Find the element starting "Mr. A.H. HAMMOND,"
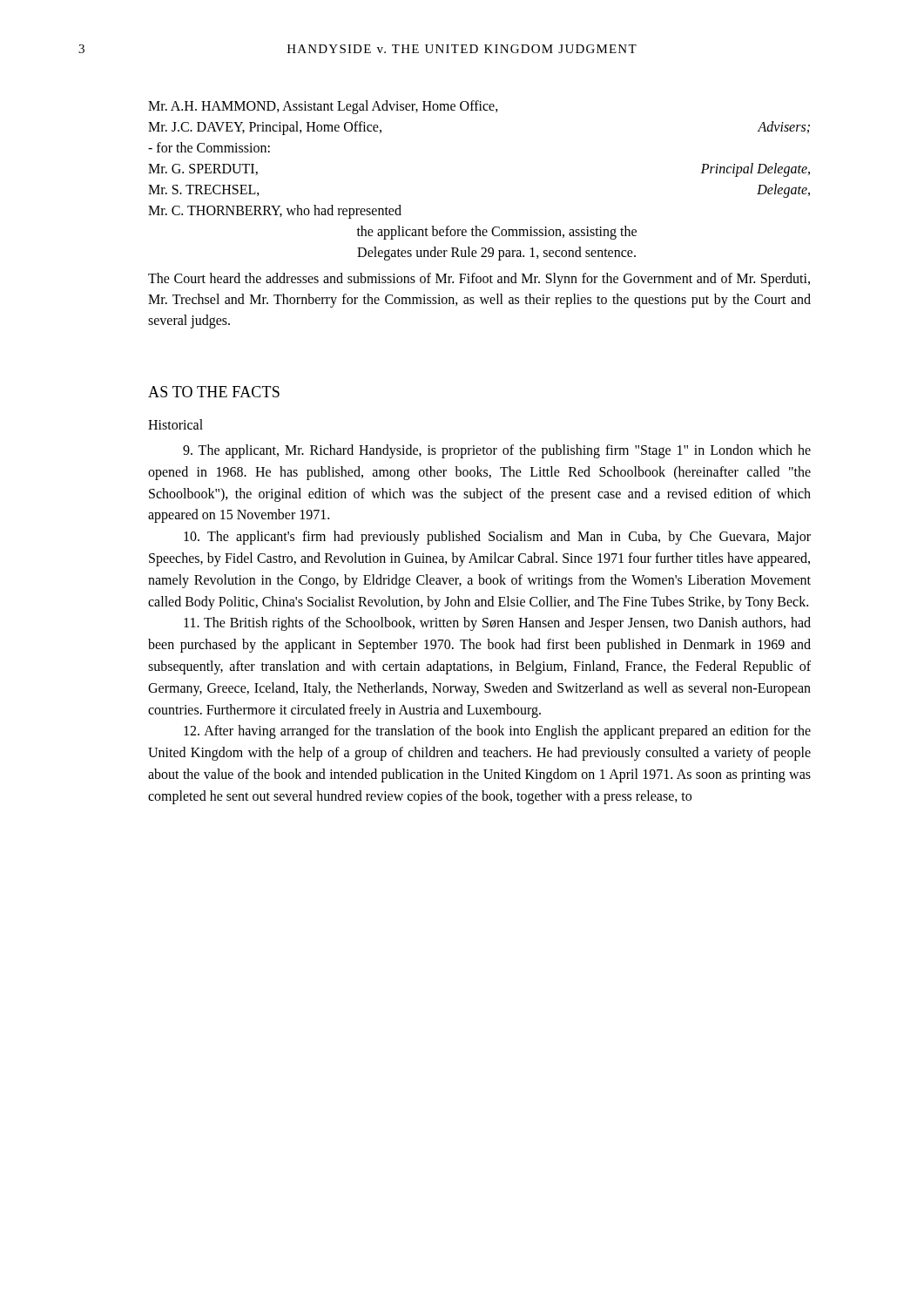The width and height of the screenshot is (924, 1307). (323, 107)
